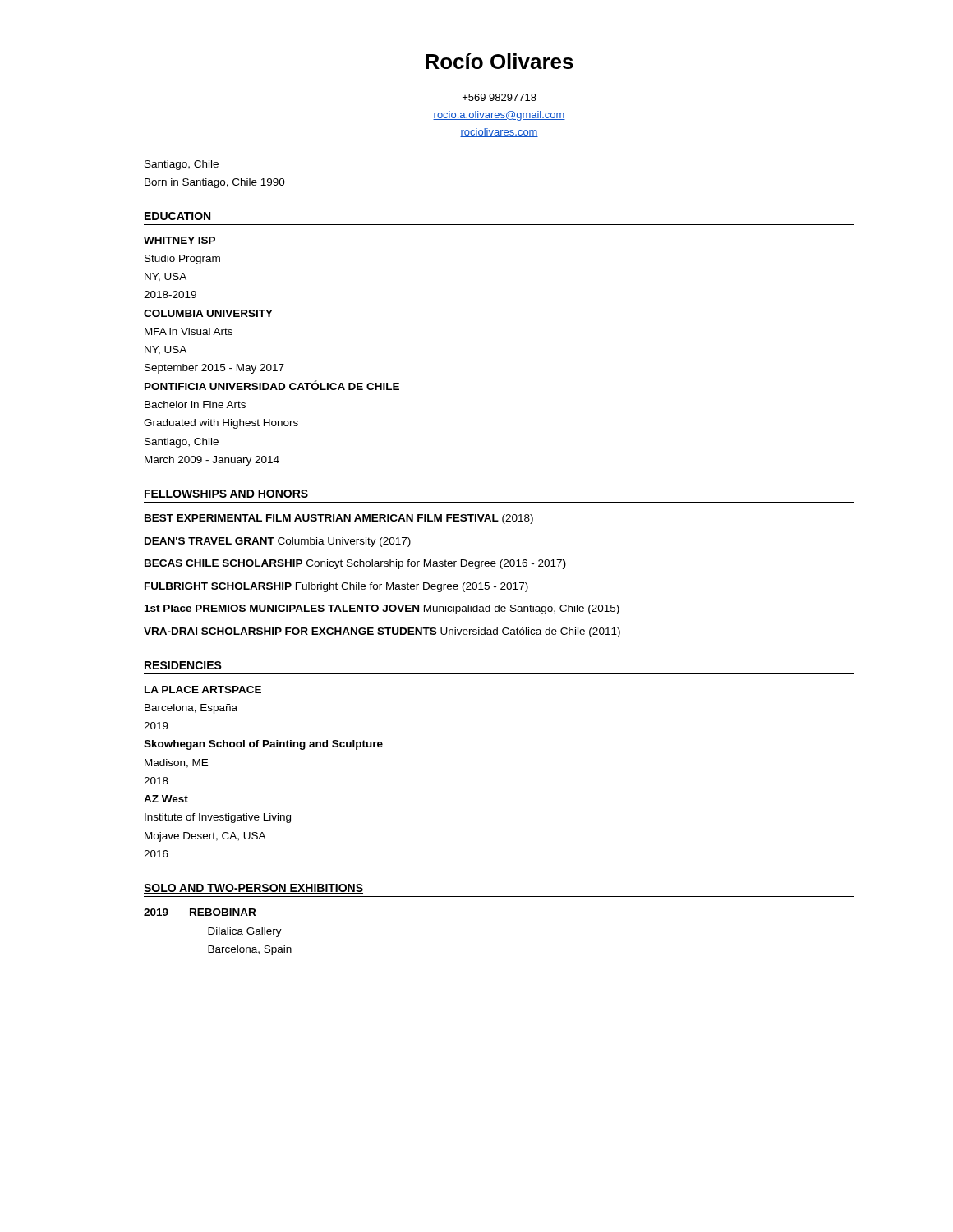
Task: Find the block on this page that starts "DEAN'S TRAVEL GRANT Columbia University"
Action: (x=277, y=541)
